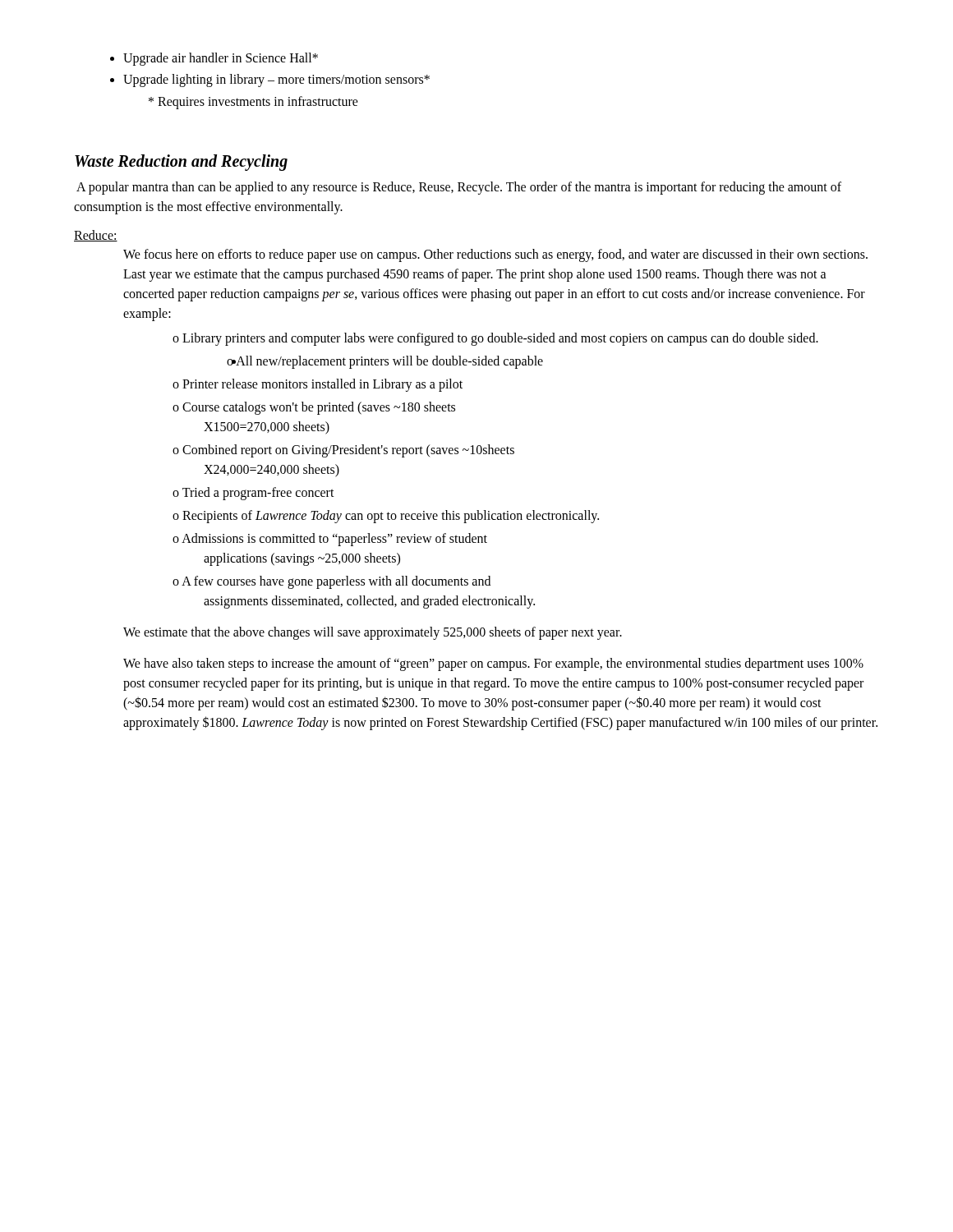Image resolution: width=953 pixels, height=1232 pixels.
Task: Click on the text starting "A popular mantra than can be applied to"
Action: pos(458,197)
